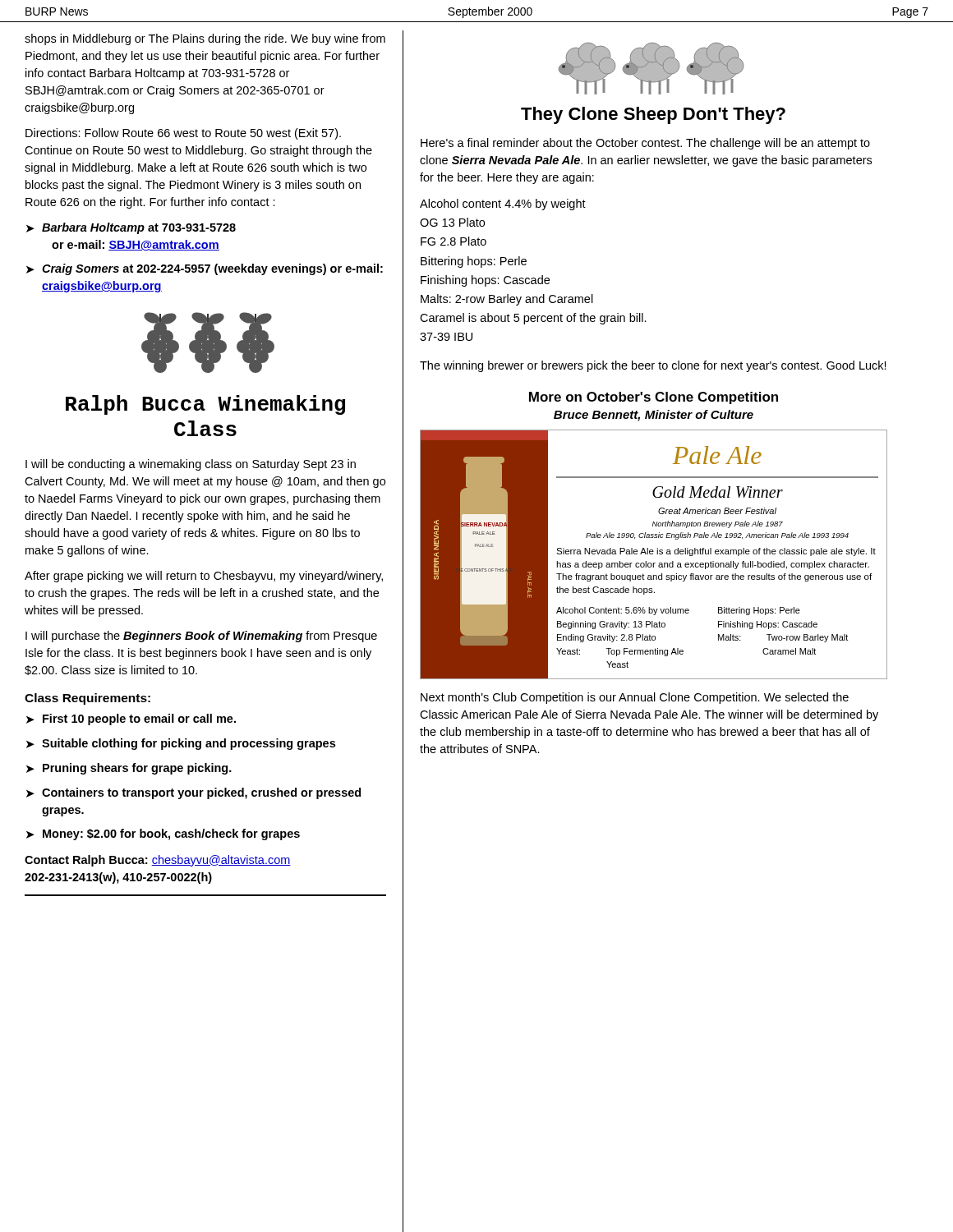This screenshot has height=1232, width=953.
Task: Click the passage that begins "Containers to transport your picked, crushed"
Action: (x=214, y=802)
